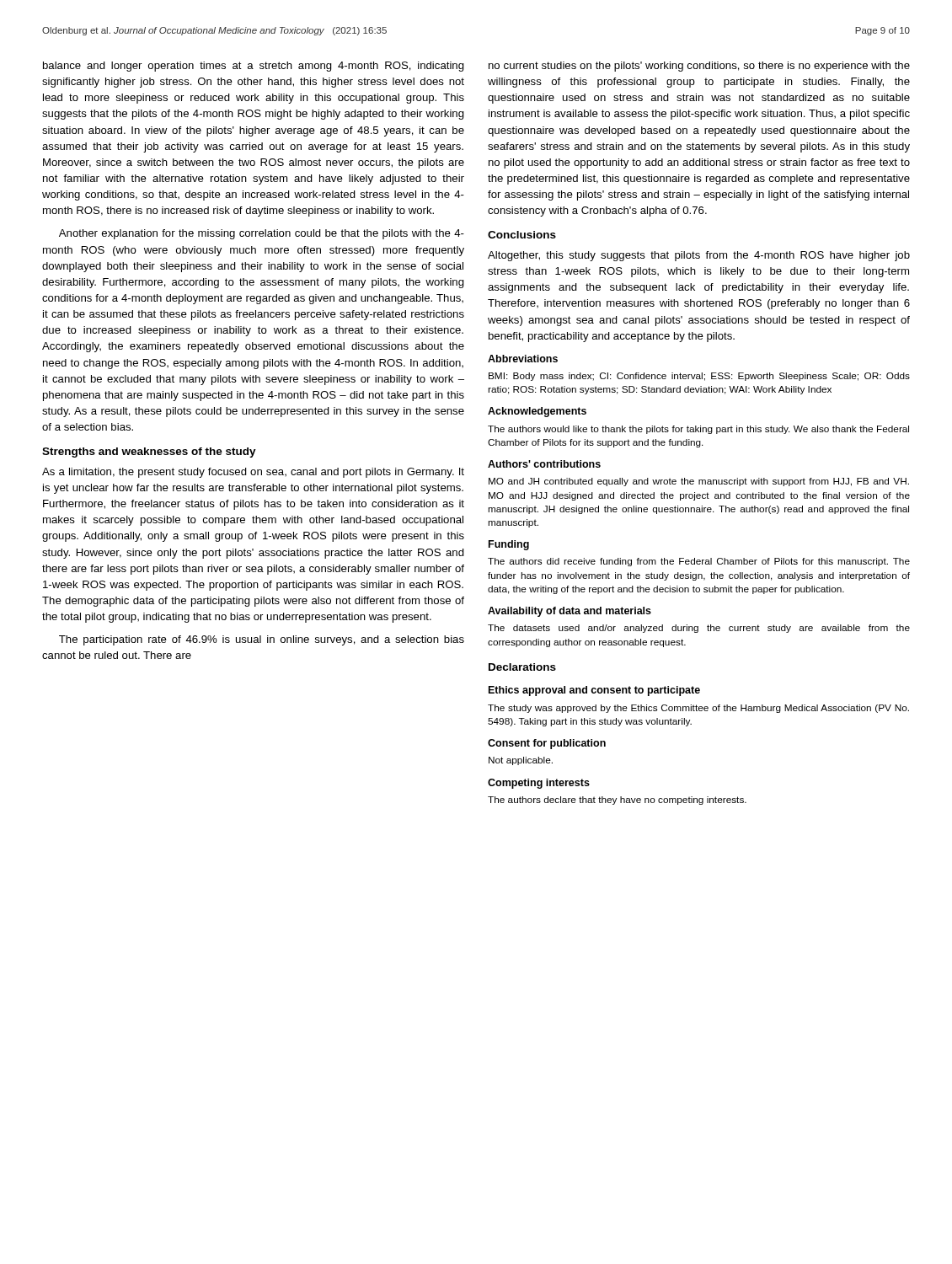Locate the text starting "The authors did receive funding from the"

[699, 575]
